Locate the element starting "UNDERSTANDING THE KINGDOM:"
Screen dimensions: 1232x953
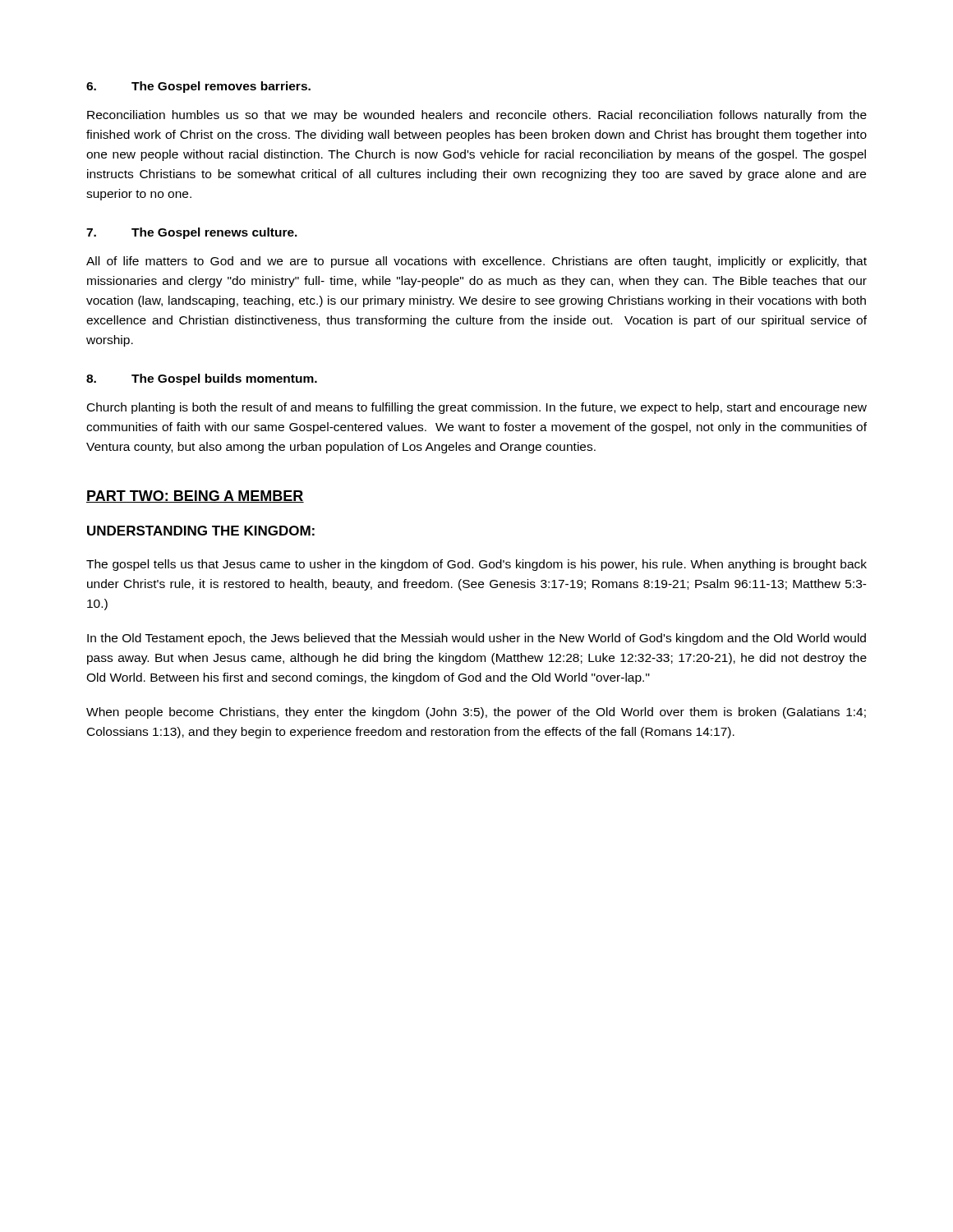click(201, 531)
